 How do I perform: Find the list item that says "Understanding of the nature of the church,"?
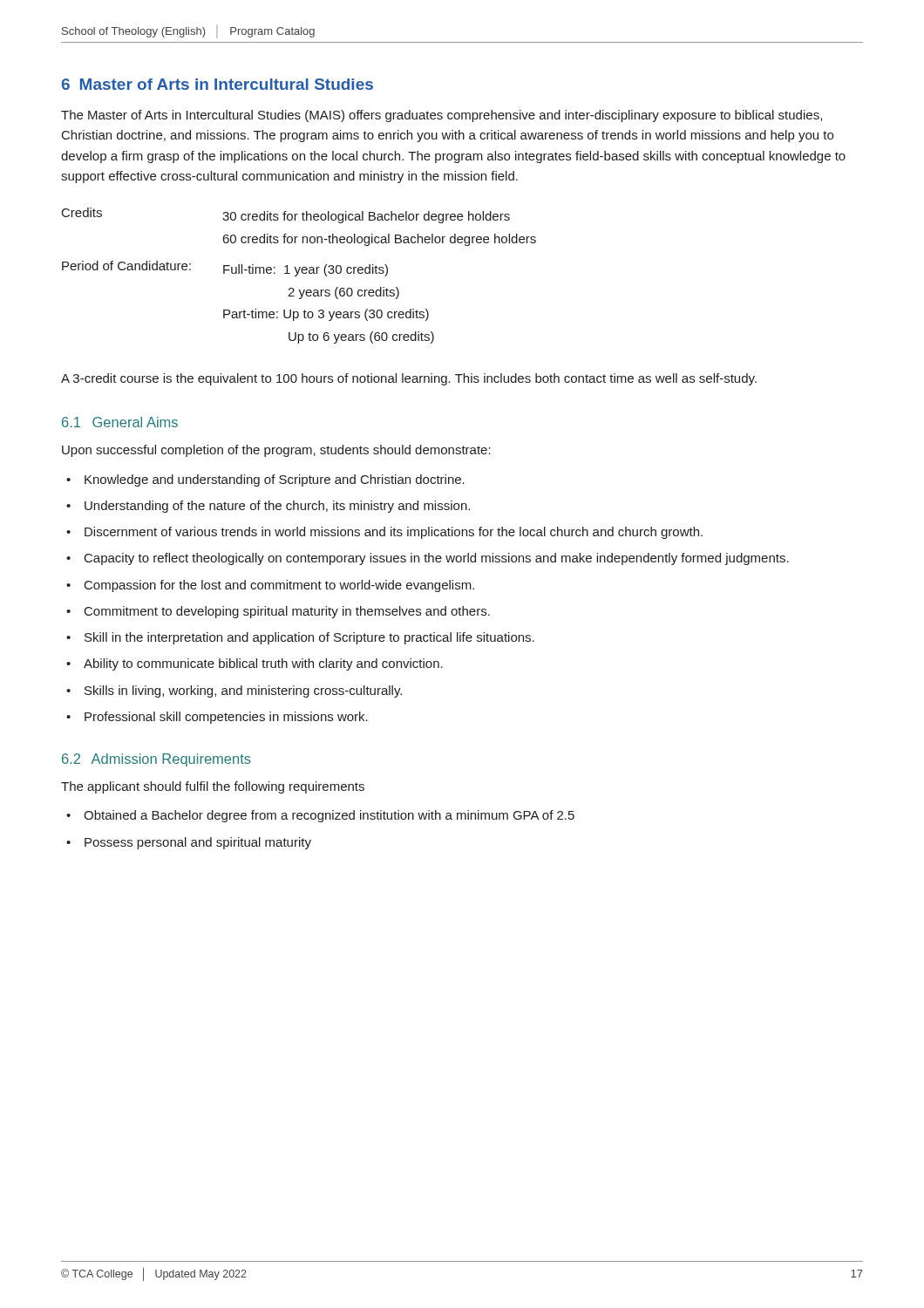pyautogui.click(x=277, y=505)
